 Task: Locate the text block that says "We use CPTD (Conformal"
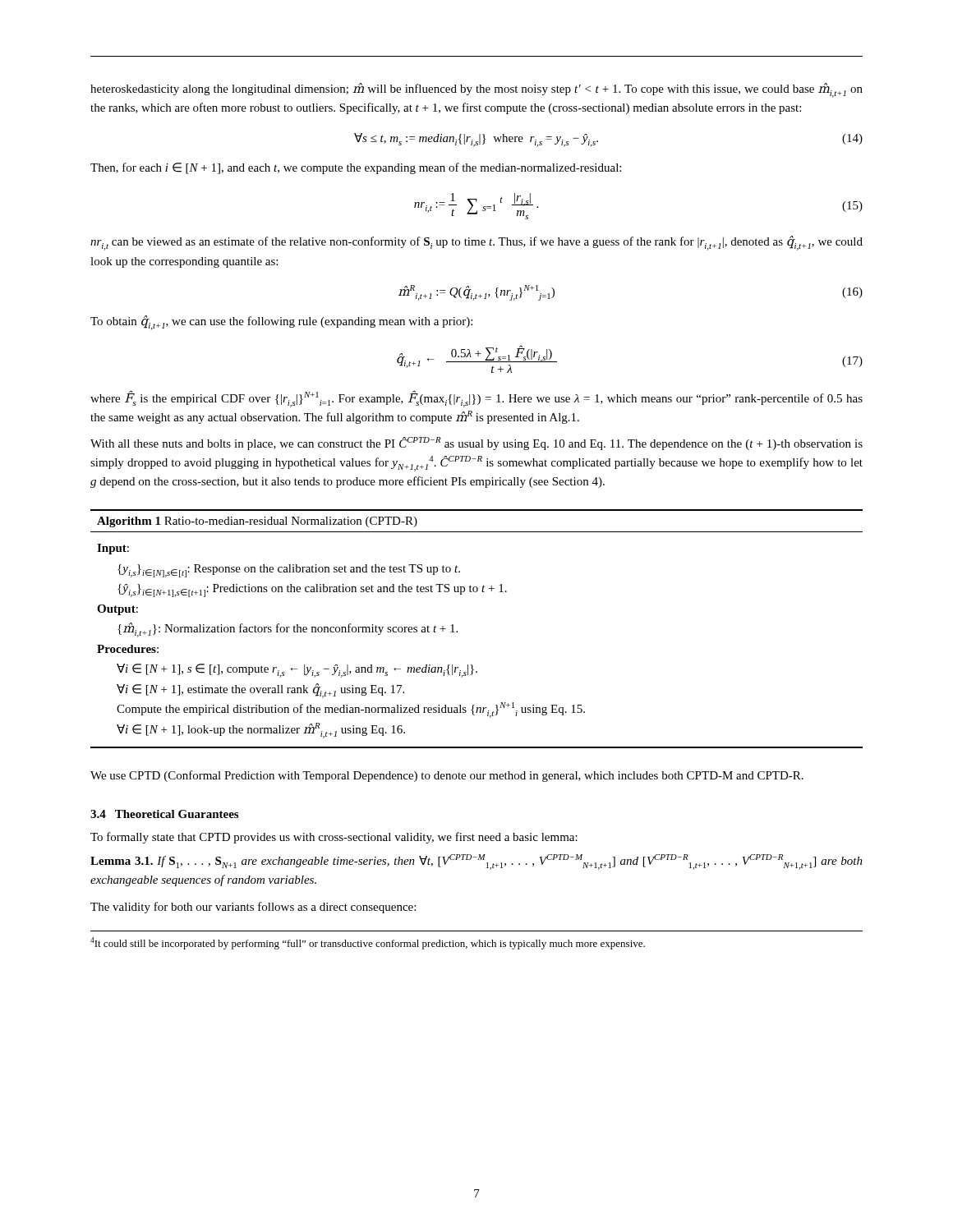(x=447, y=776)
